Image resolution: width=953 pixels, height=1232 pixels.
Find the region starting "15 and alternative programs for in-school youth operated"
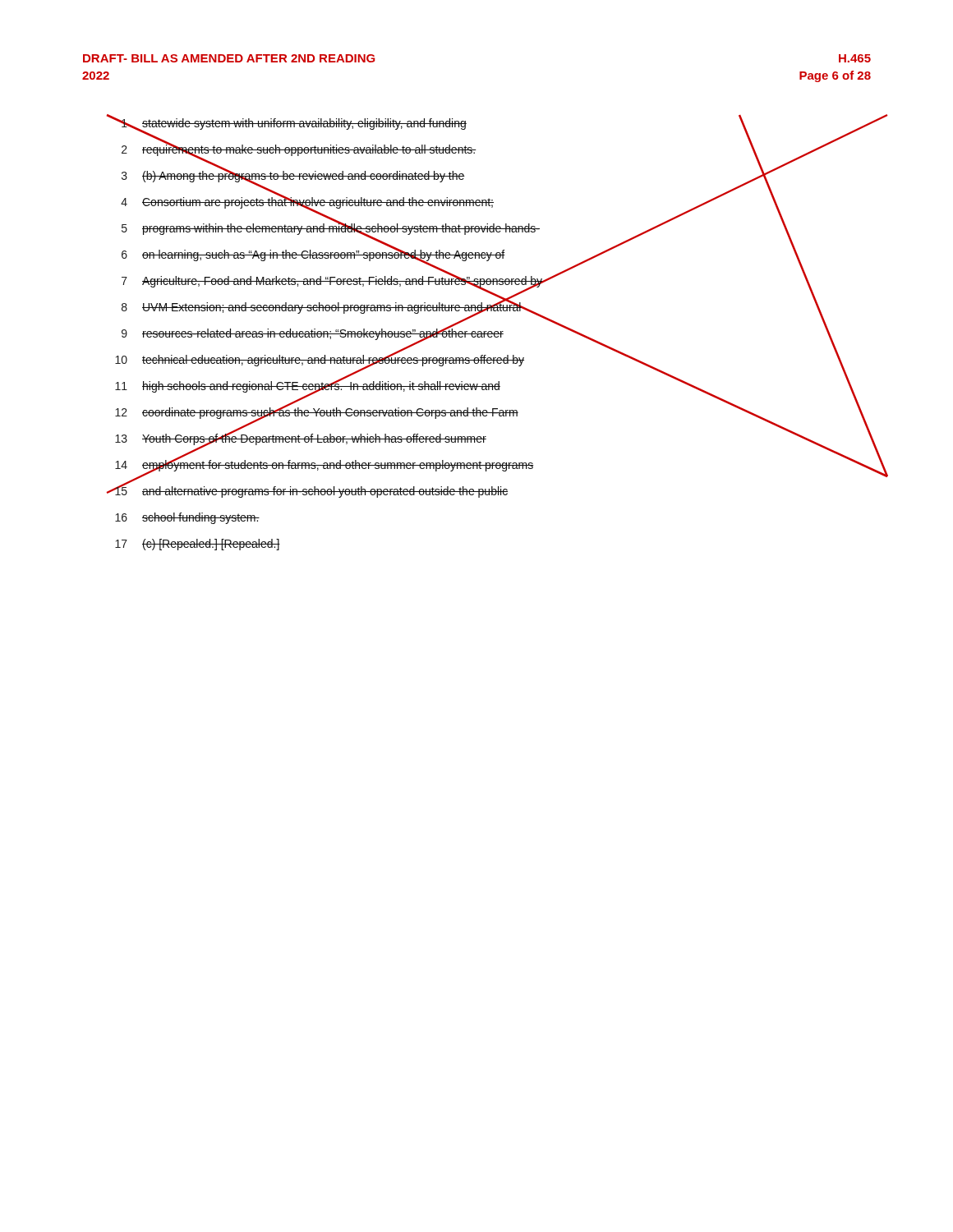tap(485, 492)
